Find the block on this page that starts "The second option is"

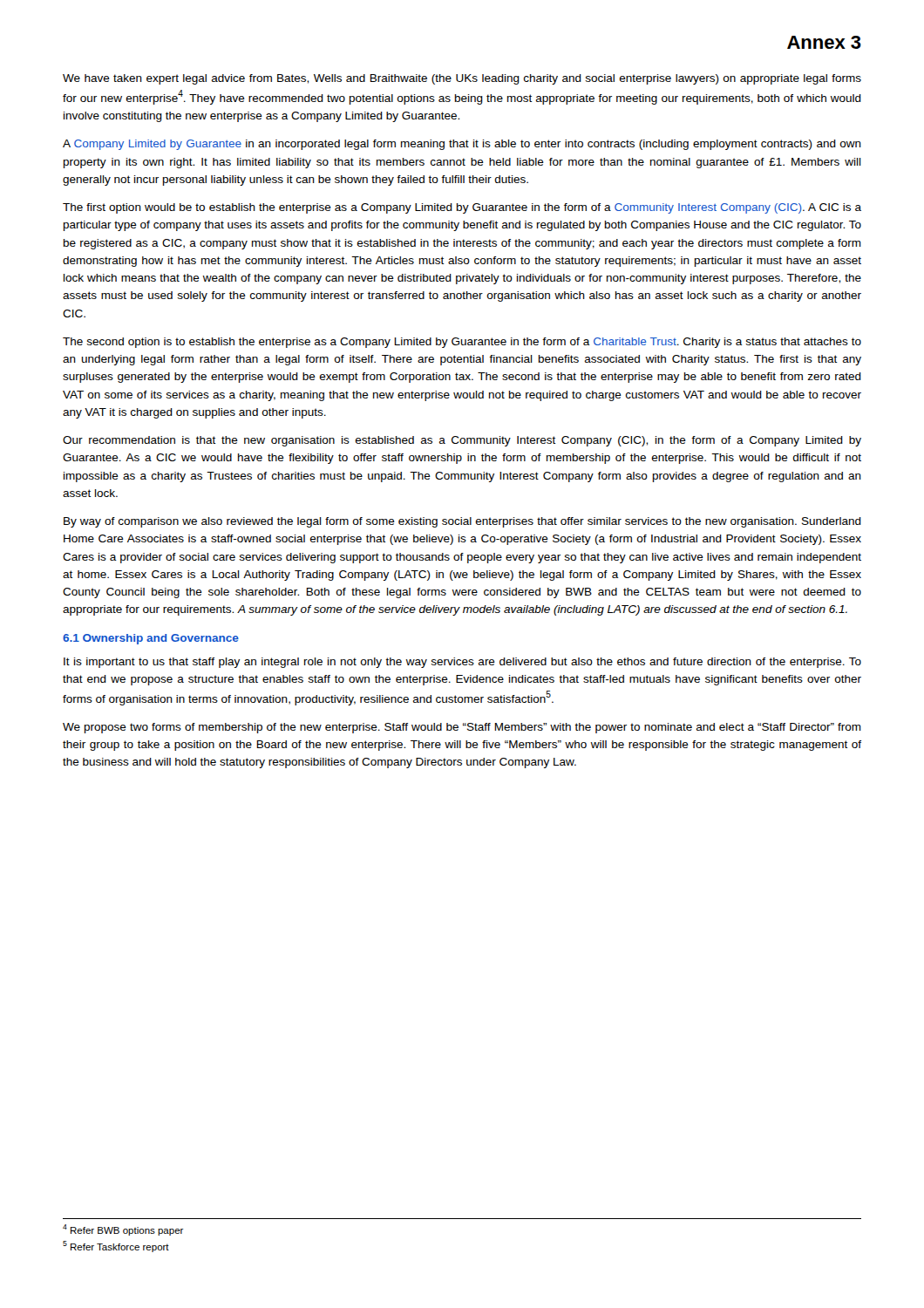click(x=462, y=377)
